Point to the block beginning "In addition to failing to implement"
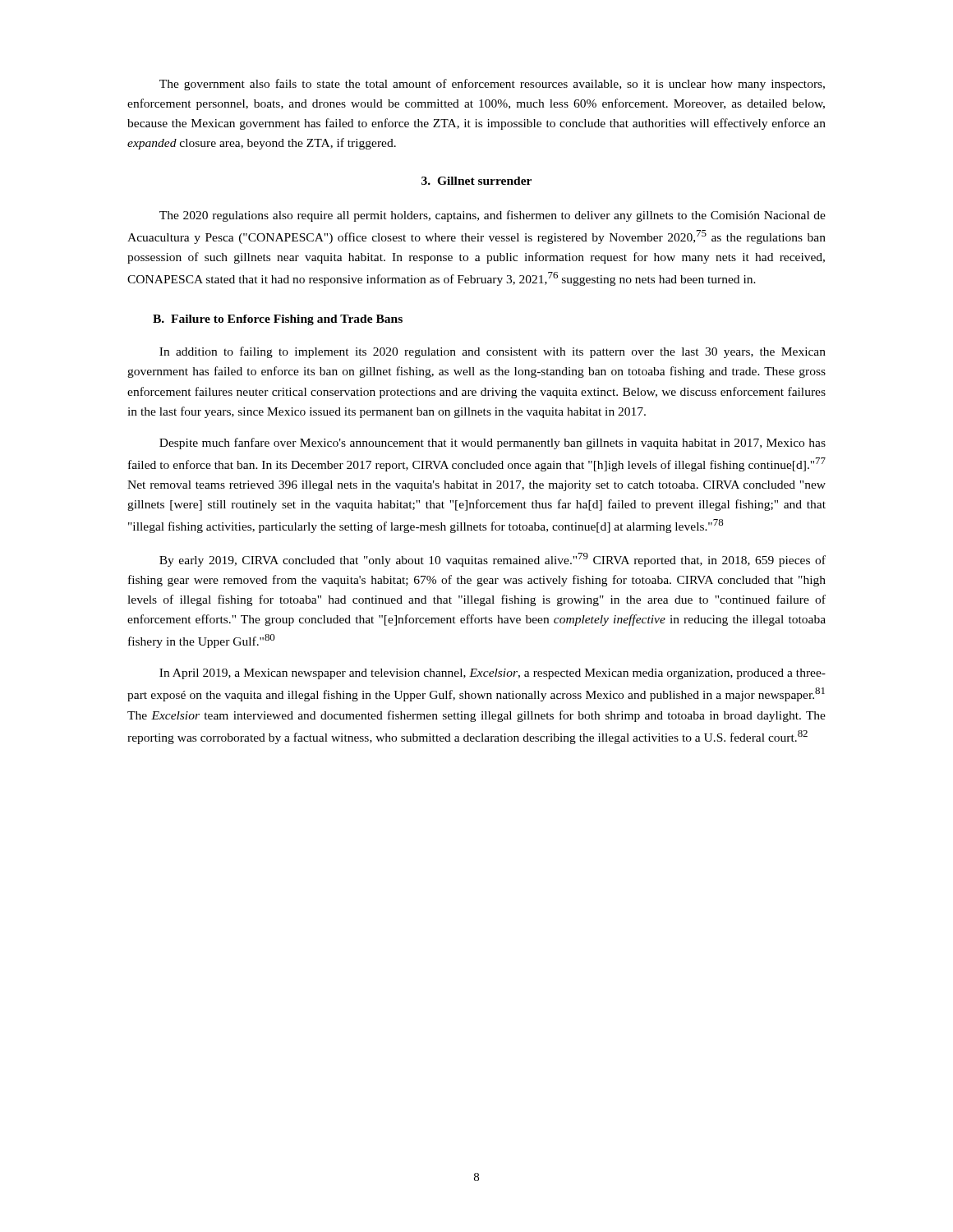The image size is (953, 1232). 476,381
